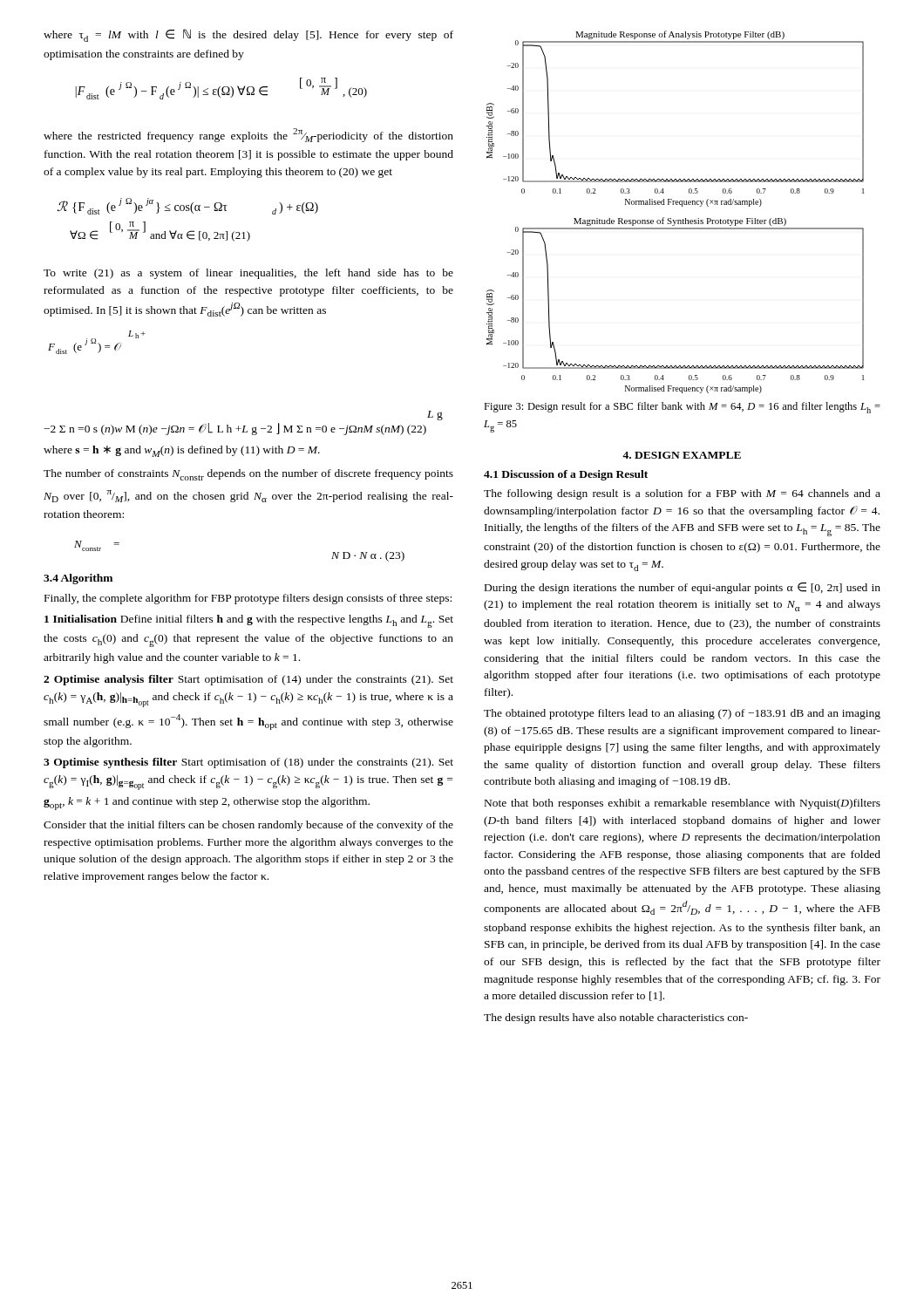Viewport: 924px width, 1308px height.
Task: Find the text starting "F dist (e j Ω ) ="
Action: click(97, 342)
